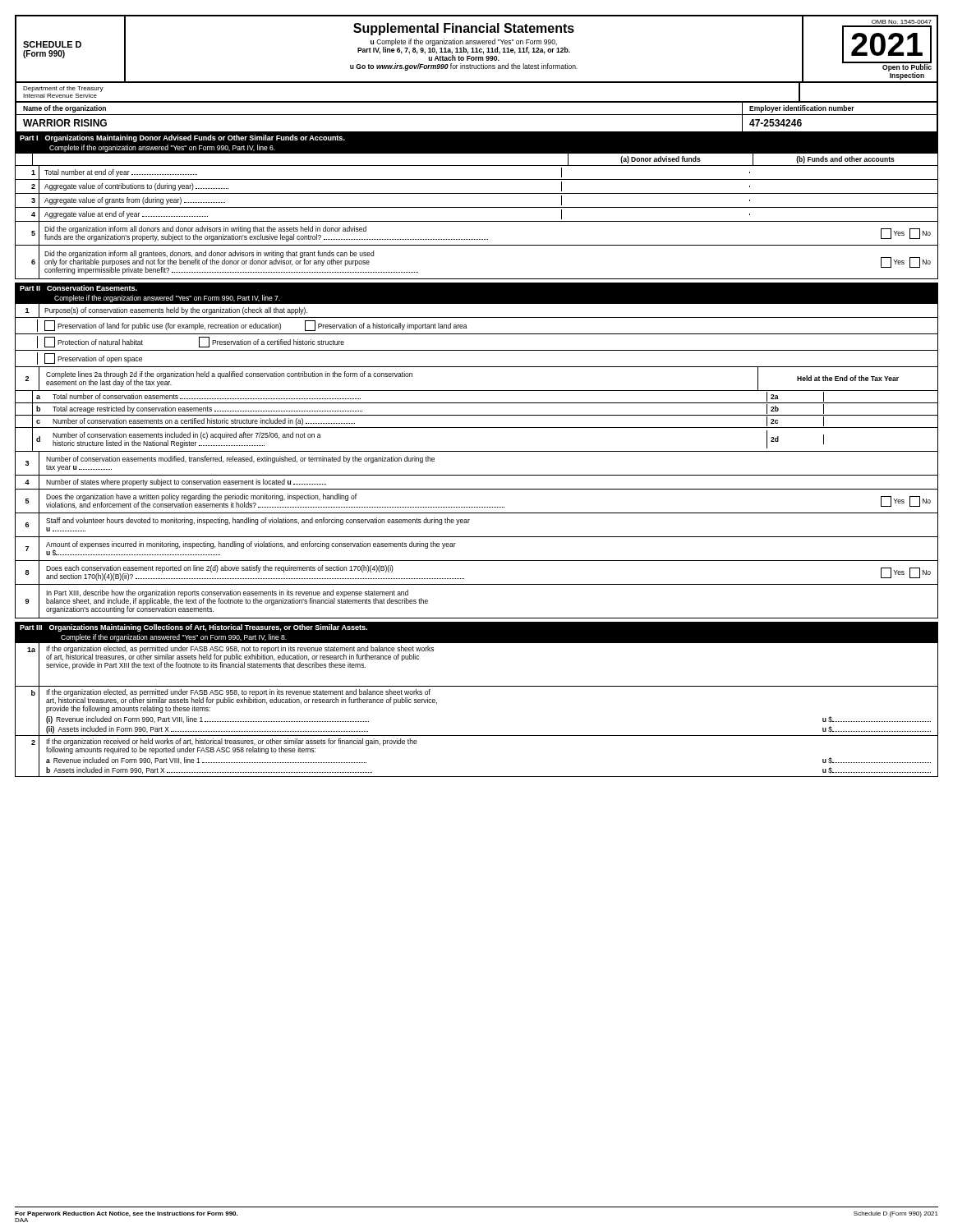Click the passage that begins "b If the organization elected, as"
The width and height of the screenshot is (953, 1232).
click(476, 711)
